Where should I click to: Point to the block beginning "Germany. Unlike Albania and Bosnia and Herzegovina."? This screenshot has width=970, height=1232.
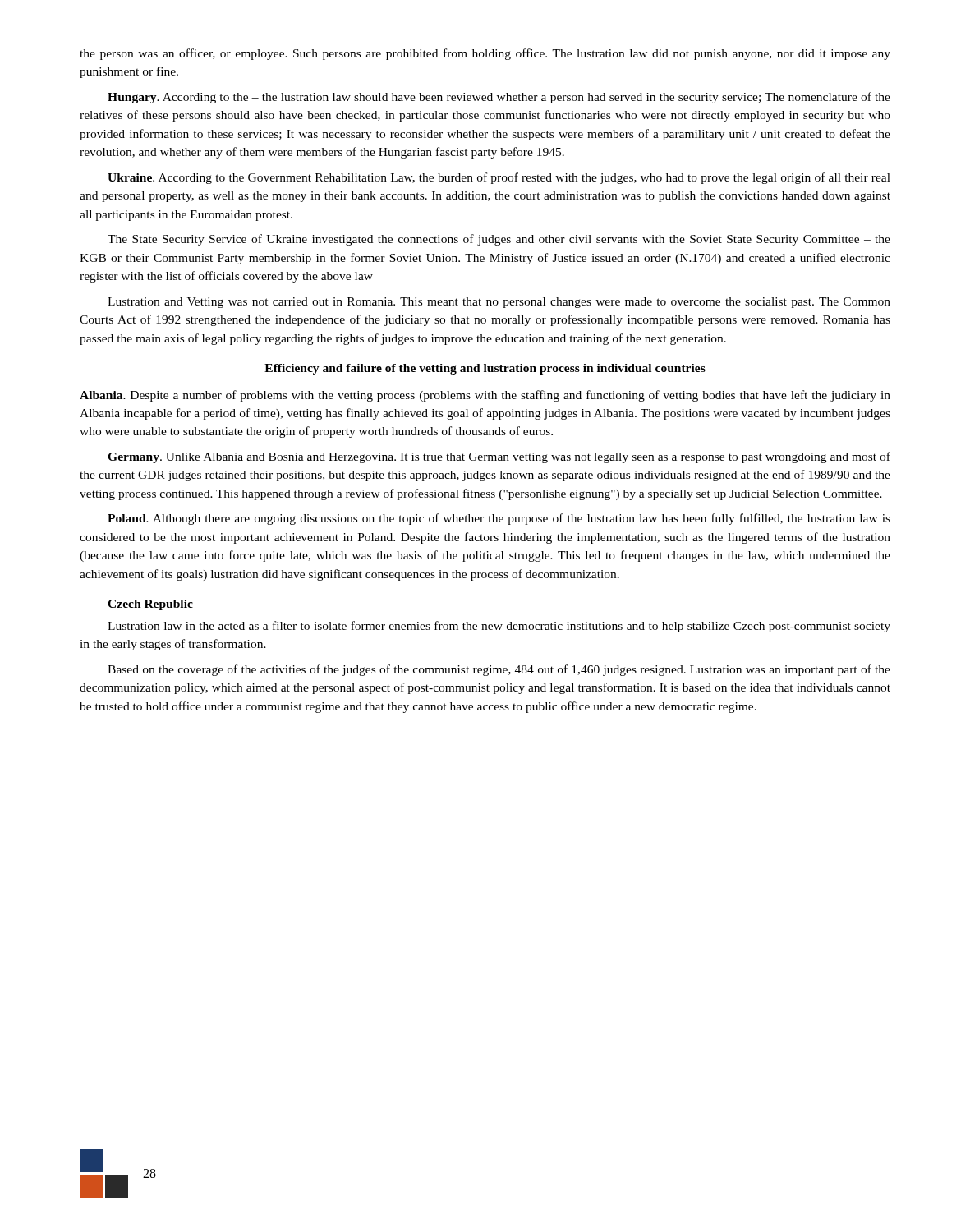tap(485, 475)
